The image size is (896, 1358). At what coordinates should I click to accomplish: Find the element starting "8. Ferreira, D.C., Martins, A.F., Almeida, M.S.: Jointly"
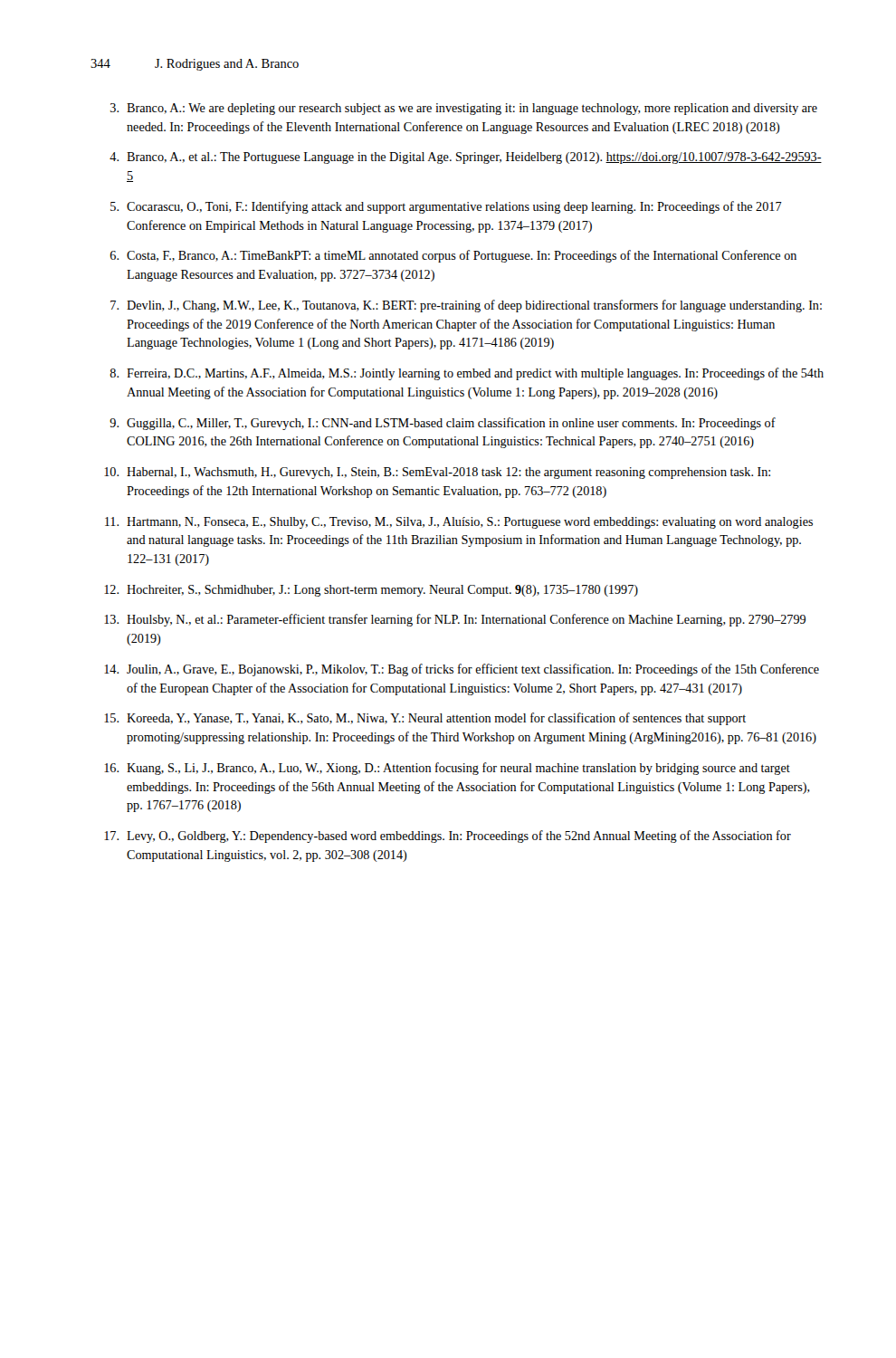pyautogui.click(x=457, y=383)
